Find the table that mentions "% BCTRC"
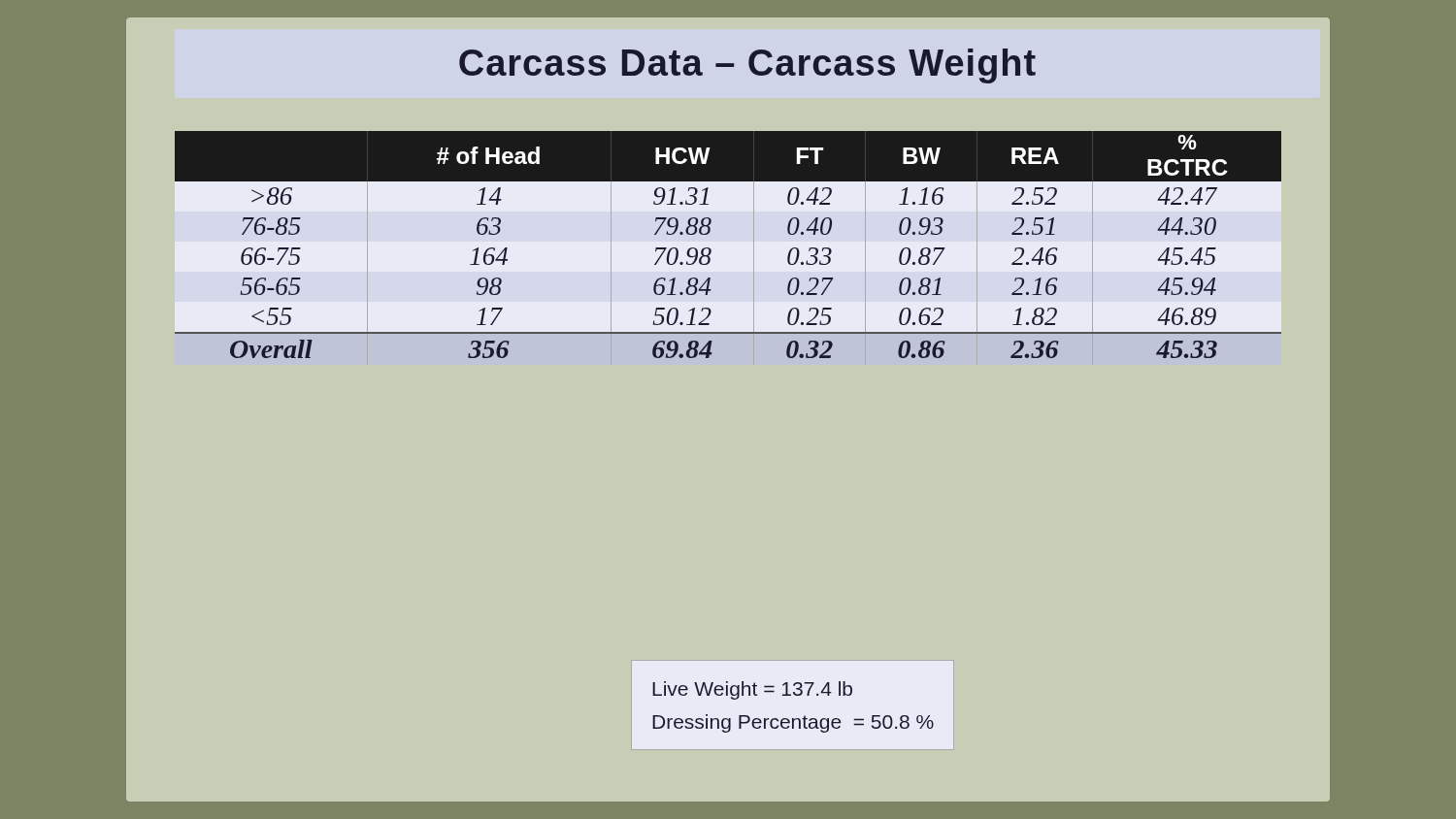Screen dimensions: 819x1456 coord(728,248)
